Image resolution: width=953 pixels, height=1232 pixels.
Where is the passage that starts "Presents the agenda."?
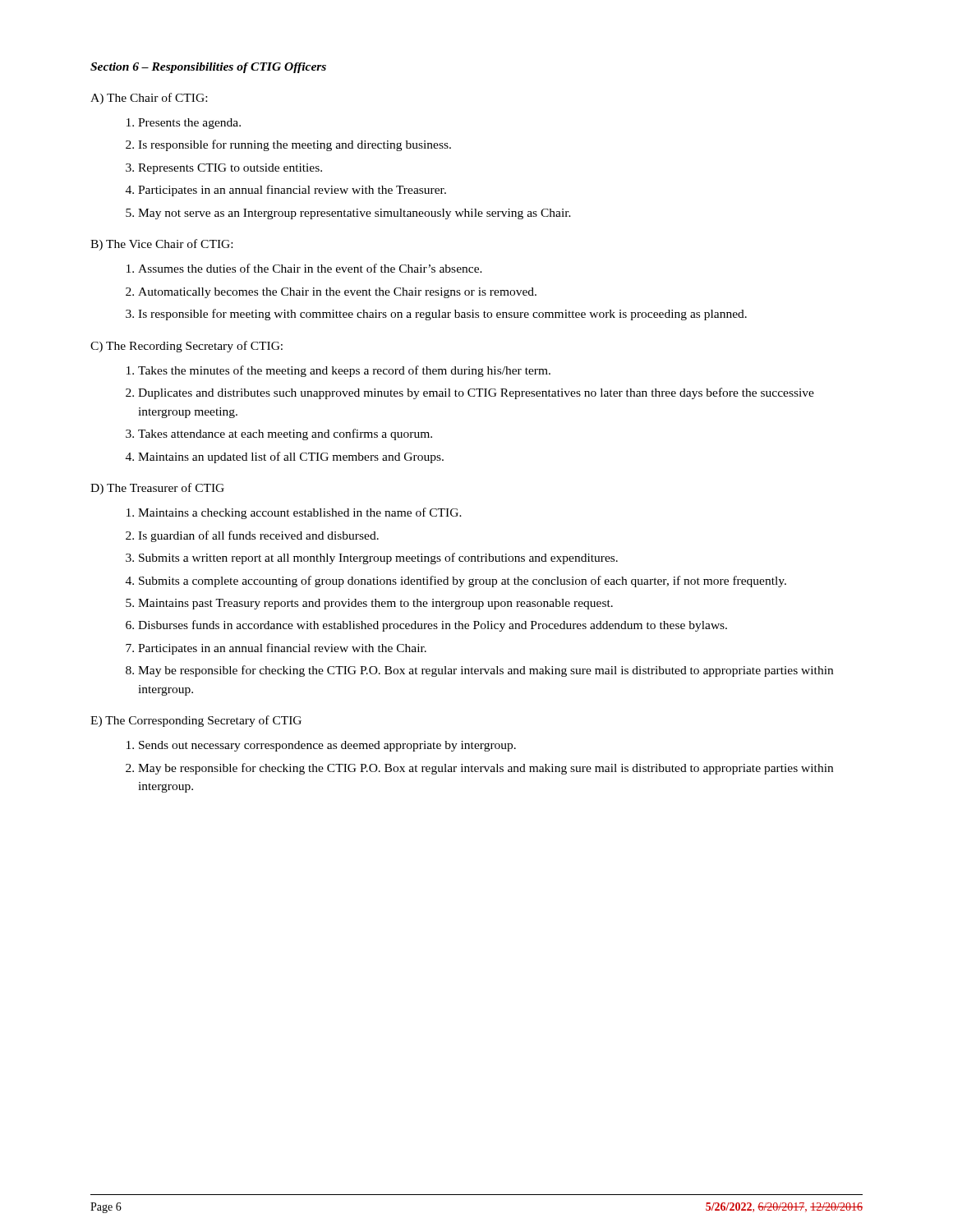pos(184,124)
